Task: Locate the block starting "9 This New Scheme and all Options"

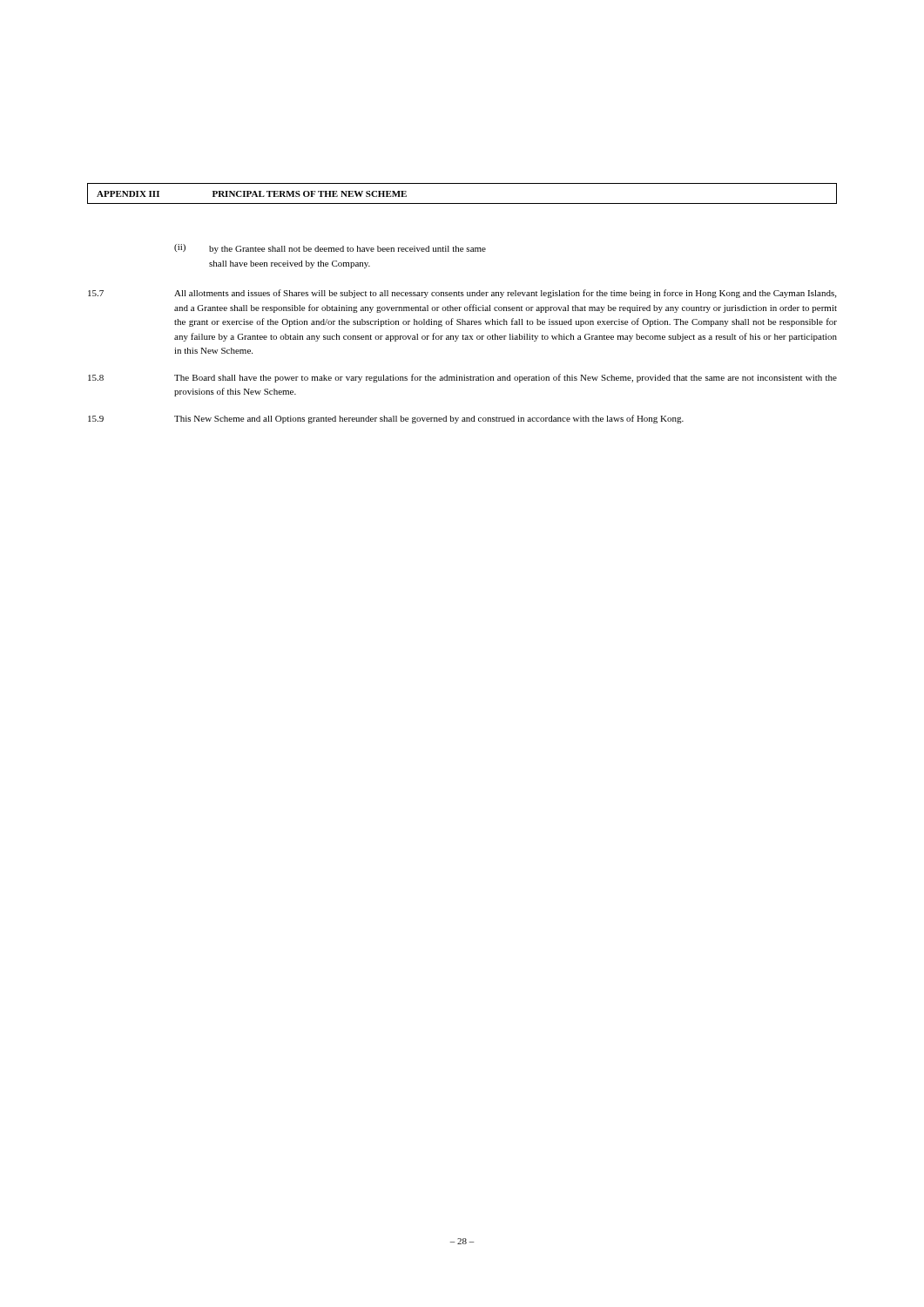Action: point(385,418)
